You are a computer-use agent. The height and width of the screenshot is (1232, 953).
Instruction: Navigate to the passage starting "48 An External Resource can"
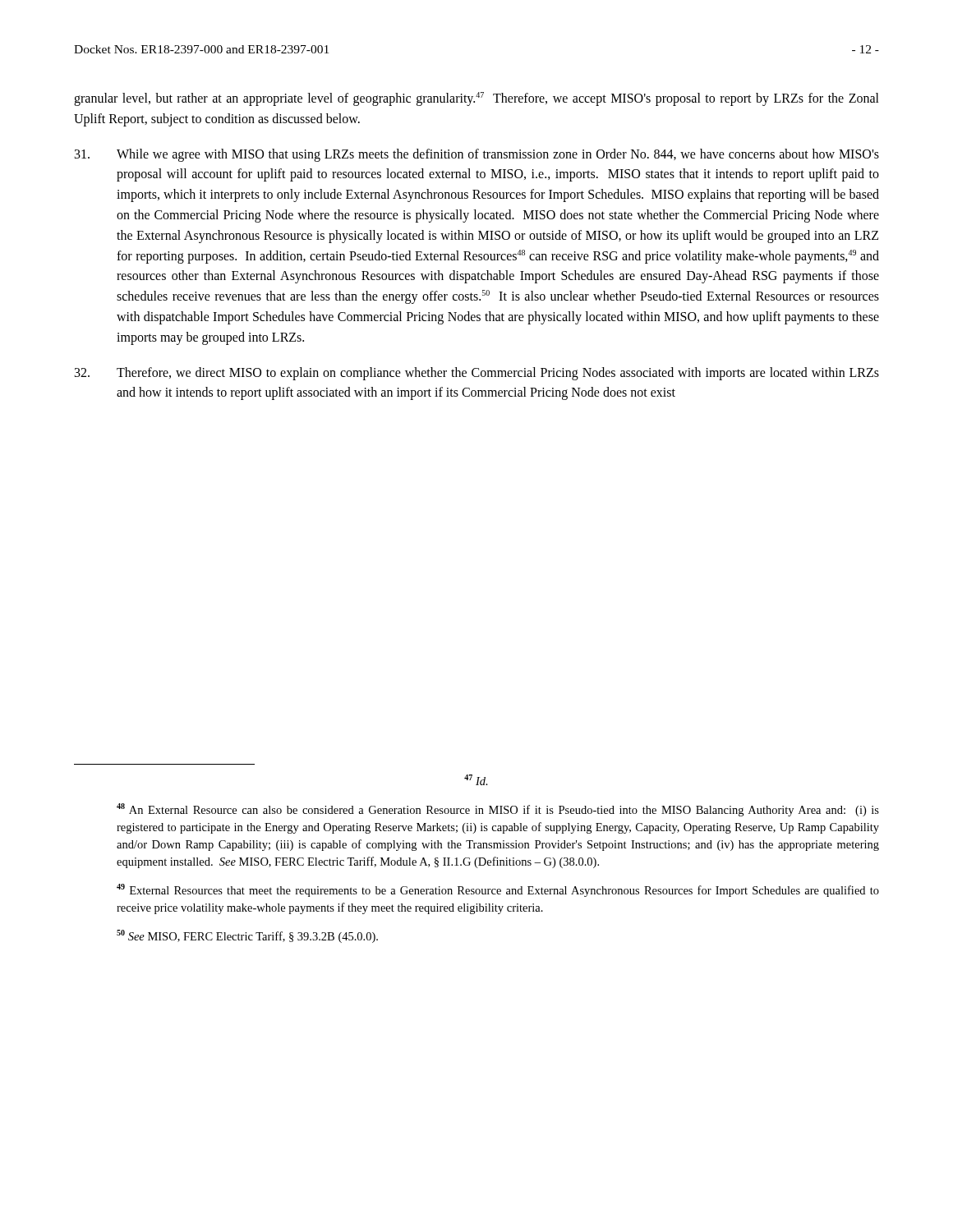[x=498, y=835]
